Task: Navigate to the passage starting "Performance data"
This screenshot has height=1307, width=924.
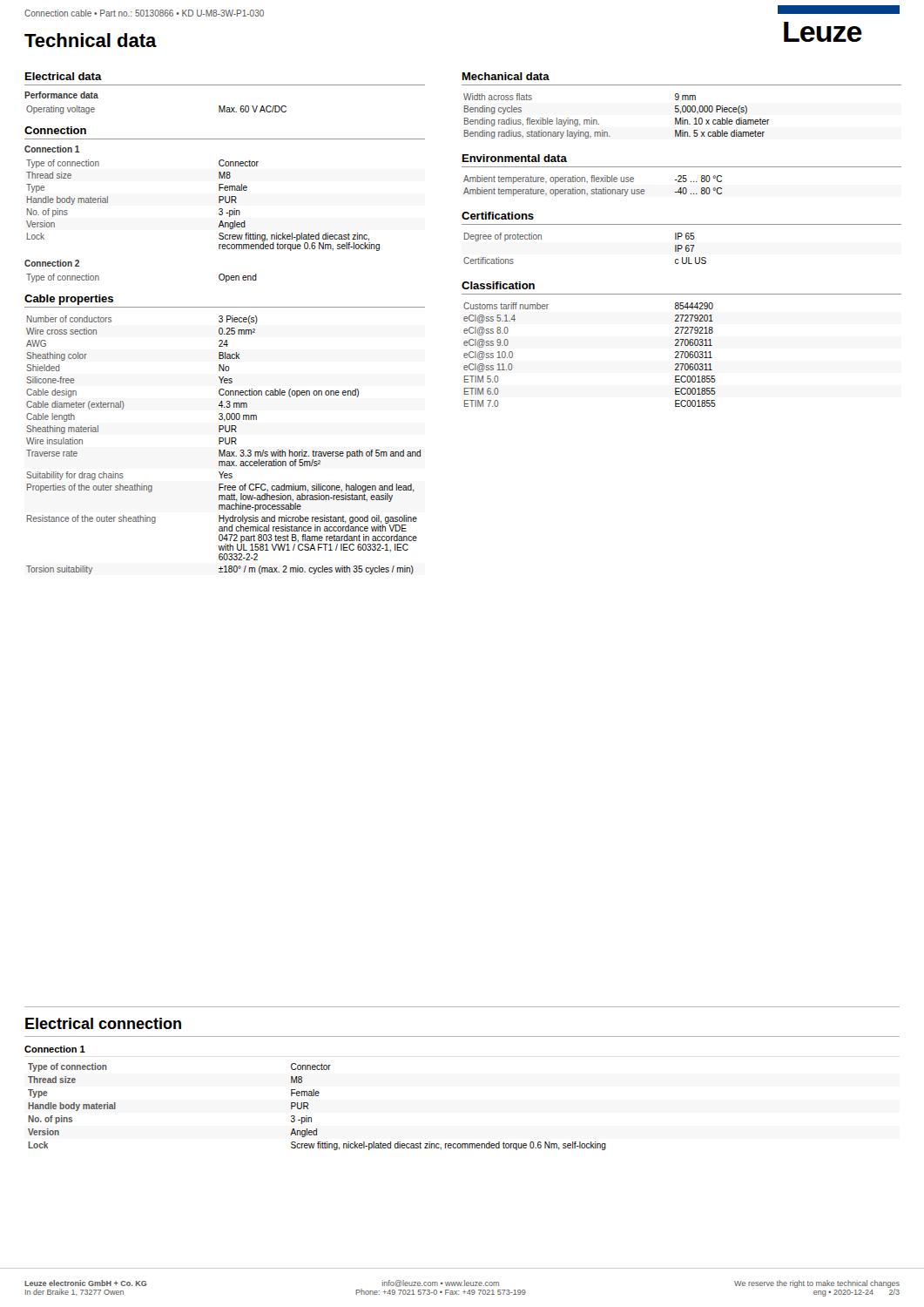Action: click(61, 95)
